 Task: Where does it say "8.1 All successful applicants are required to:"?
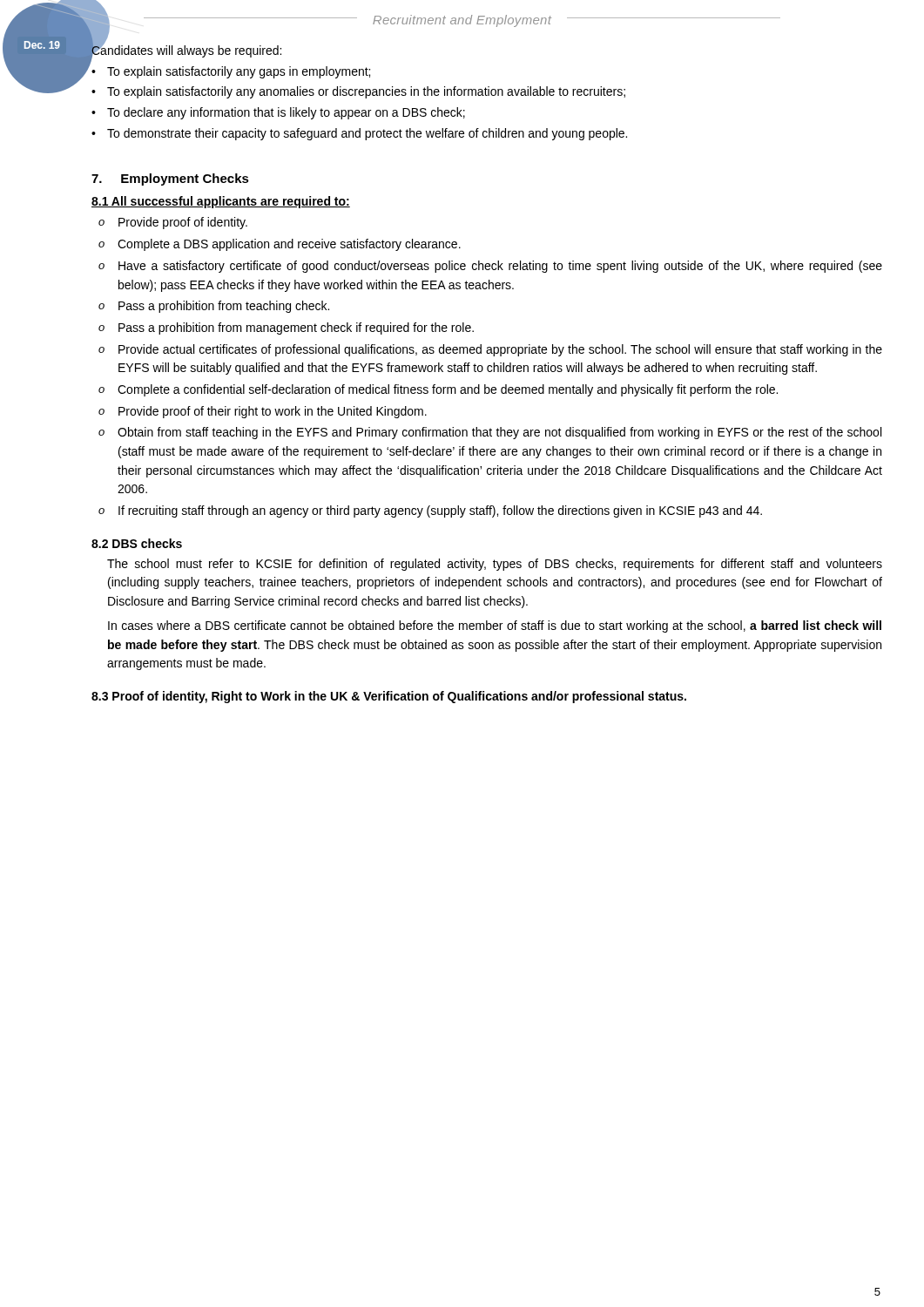(221, 202)
